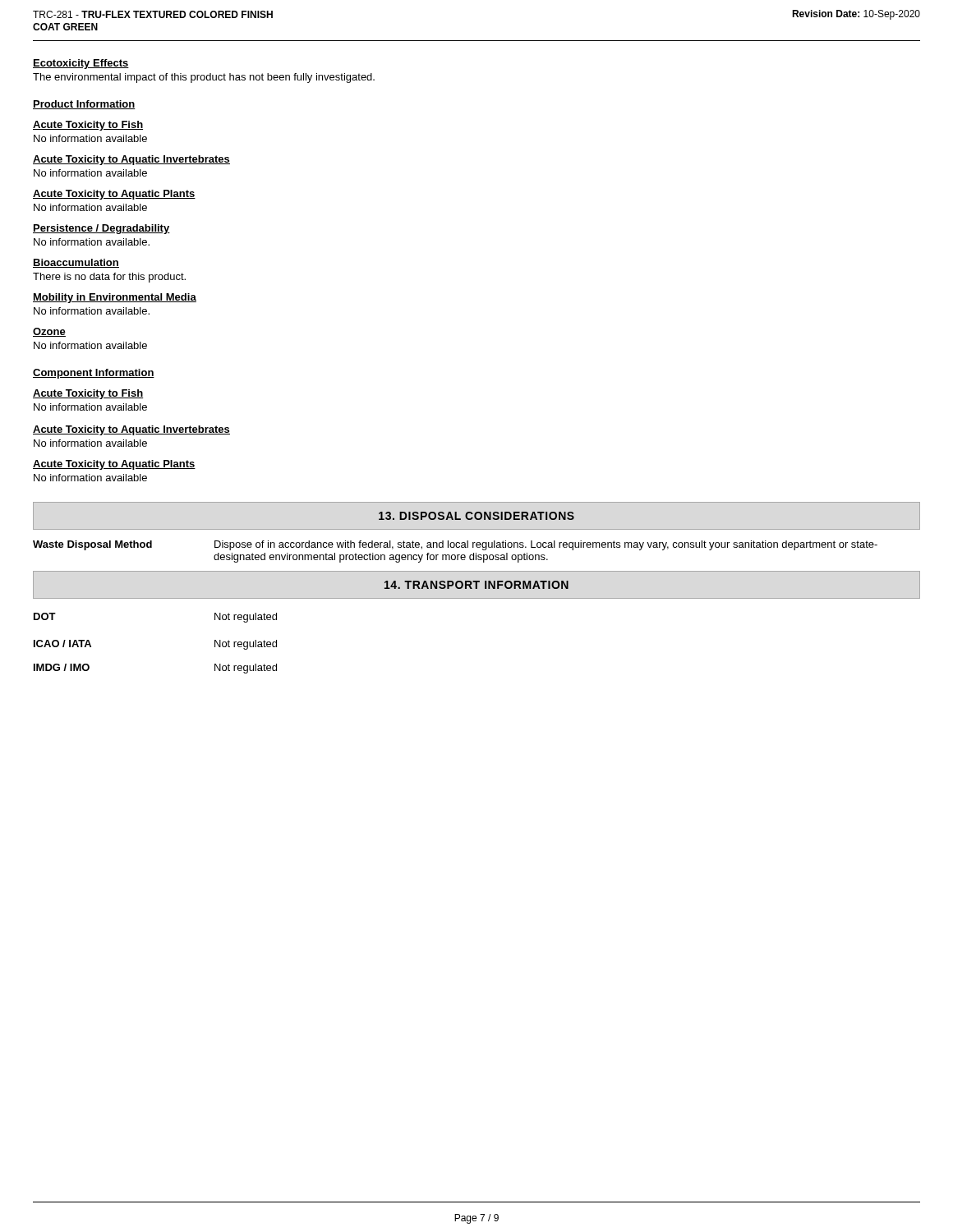
Task: Locate the text "ICAO / IATA"
Action: [x=62, y=643]
